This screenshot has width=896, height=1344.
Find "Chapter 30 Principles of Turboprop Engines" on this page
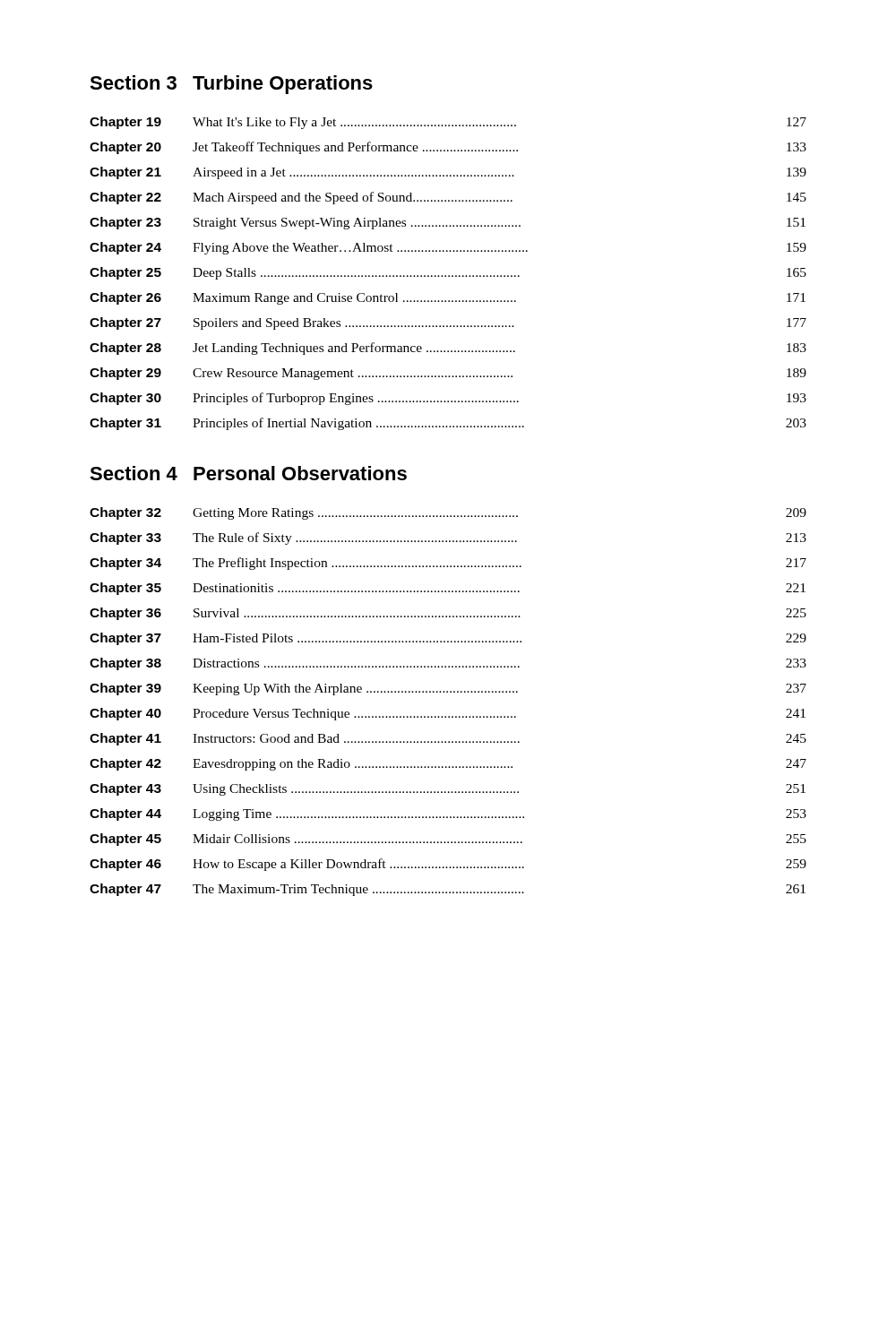click(x=448, y=398)
